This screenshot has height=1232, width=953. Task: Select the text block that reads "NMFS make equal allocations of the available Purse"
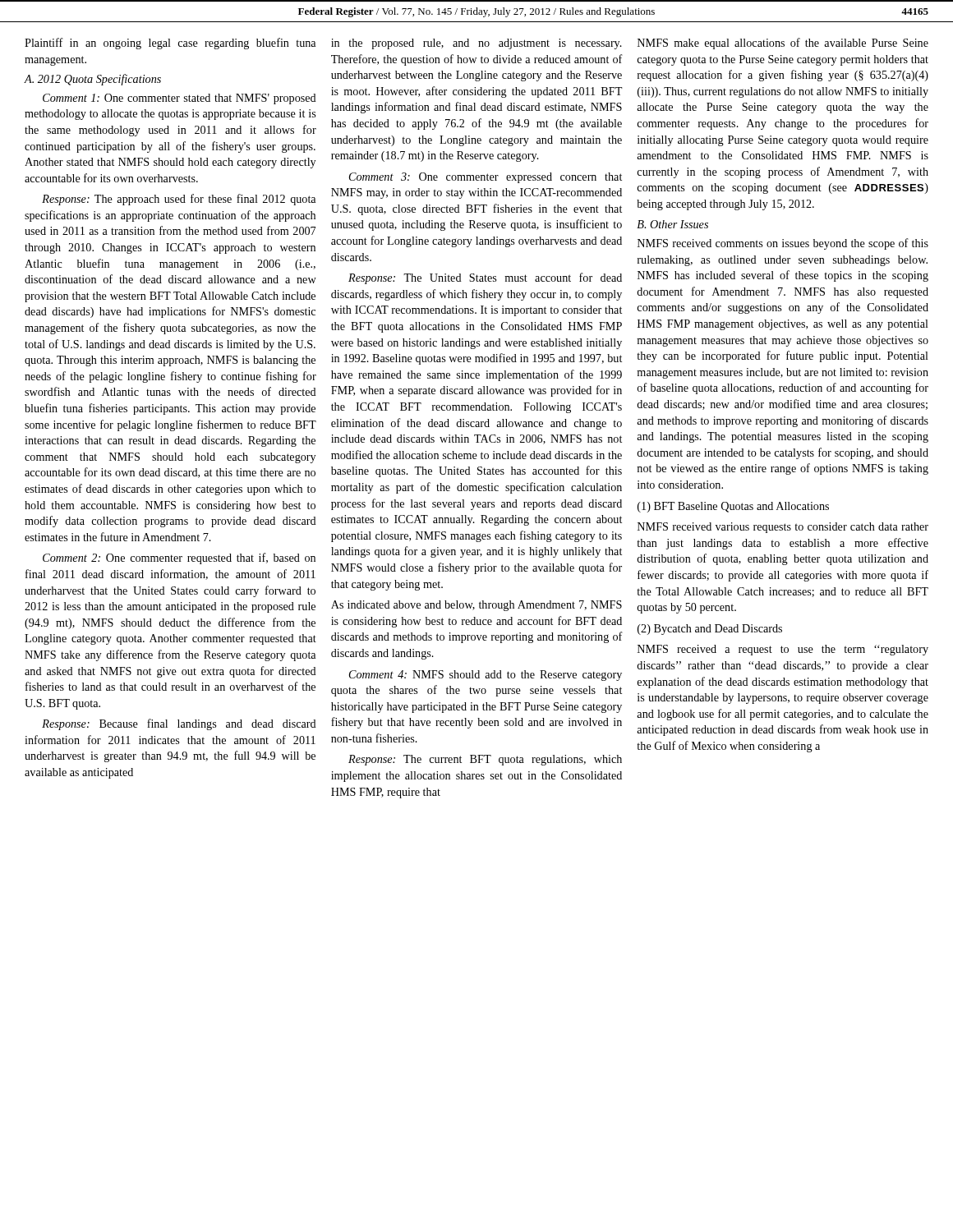pyautogui.click(x=783, y=124)
